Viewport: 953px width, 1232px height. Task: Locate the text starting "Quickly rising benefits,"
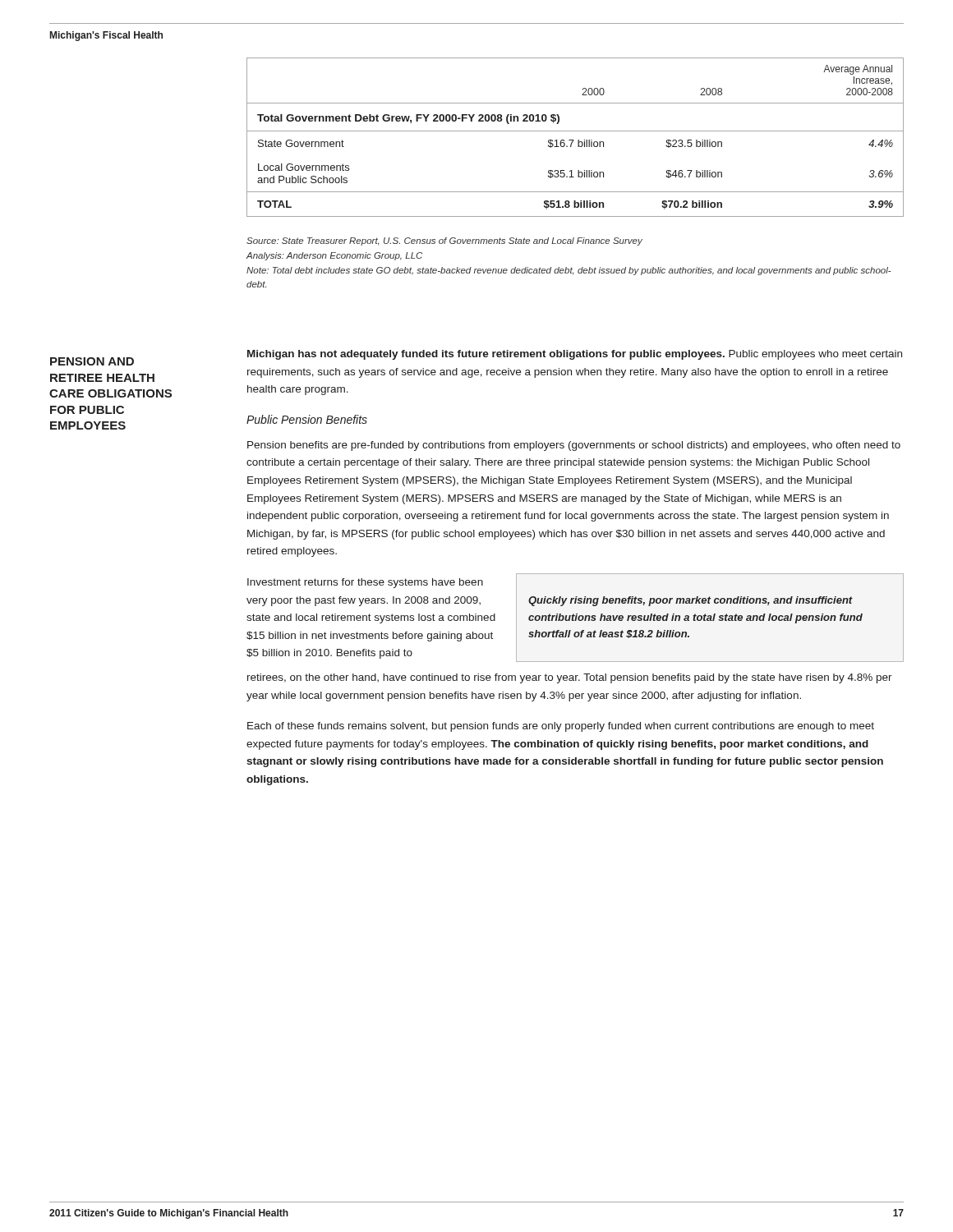[x=710, y=618]
